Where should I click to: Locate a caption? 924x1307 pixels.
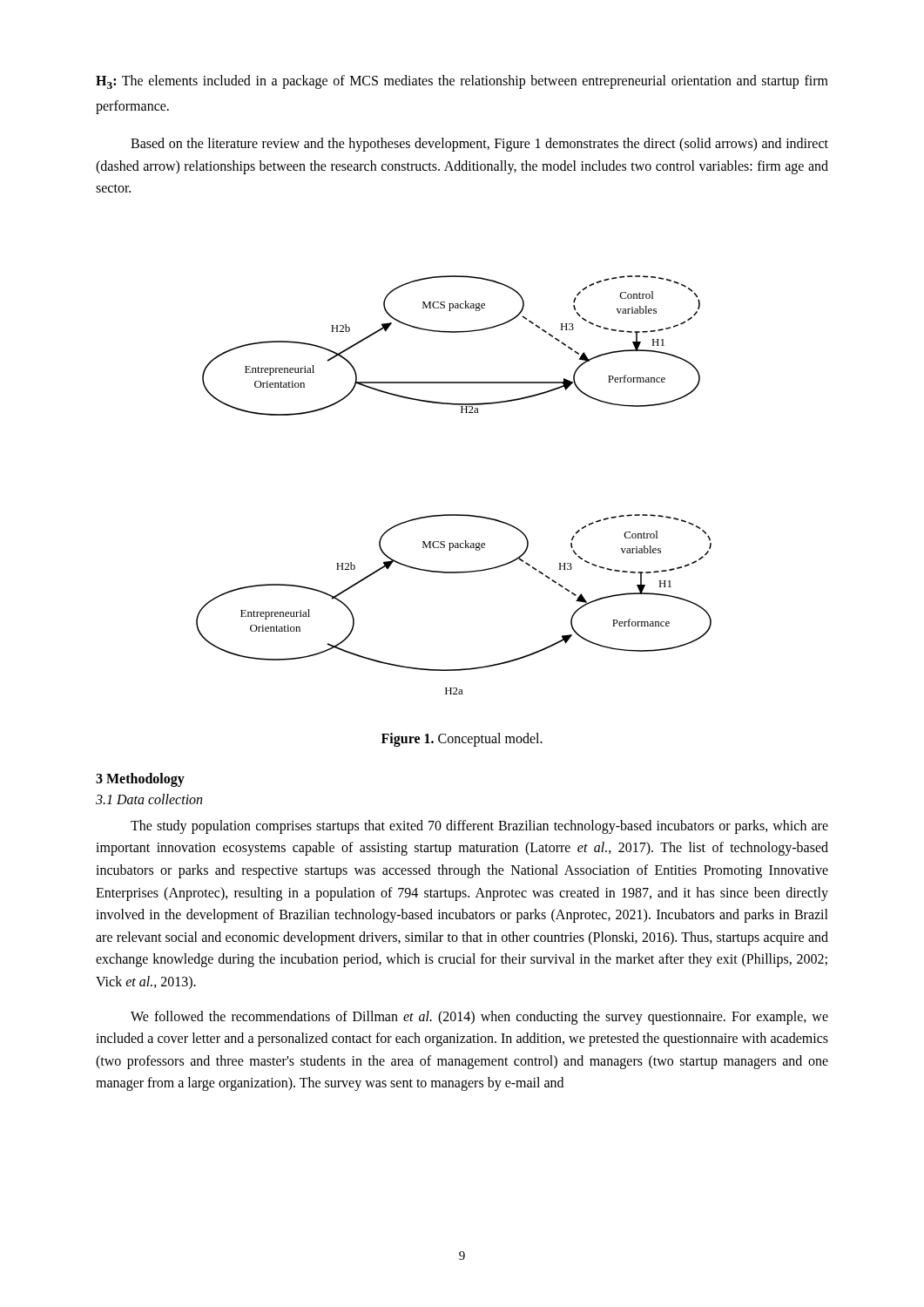[x=462, y=738]
